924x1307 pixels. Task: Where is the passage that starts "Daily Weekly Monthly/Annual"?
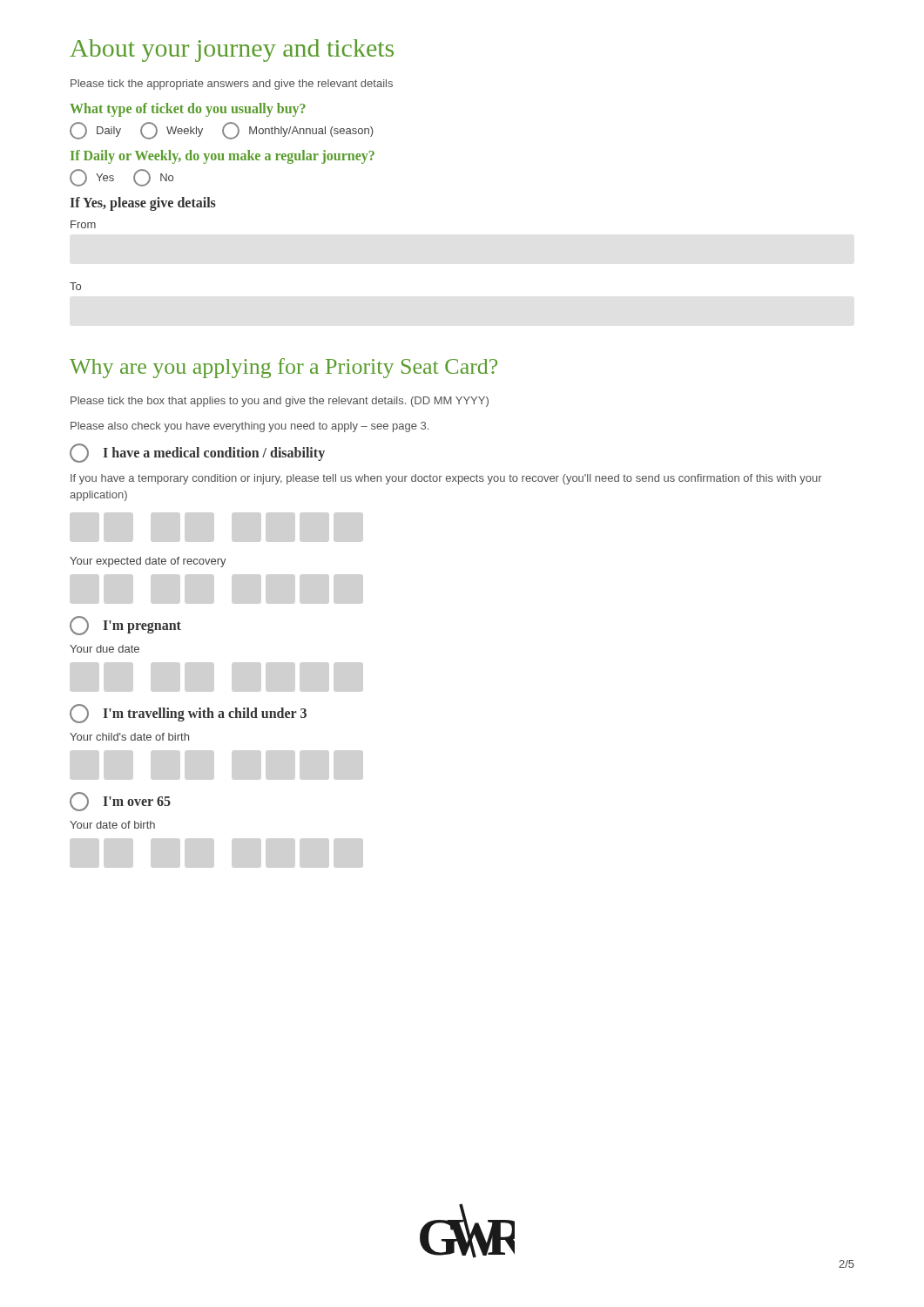tap(221, 131)
